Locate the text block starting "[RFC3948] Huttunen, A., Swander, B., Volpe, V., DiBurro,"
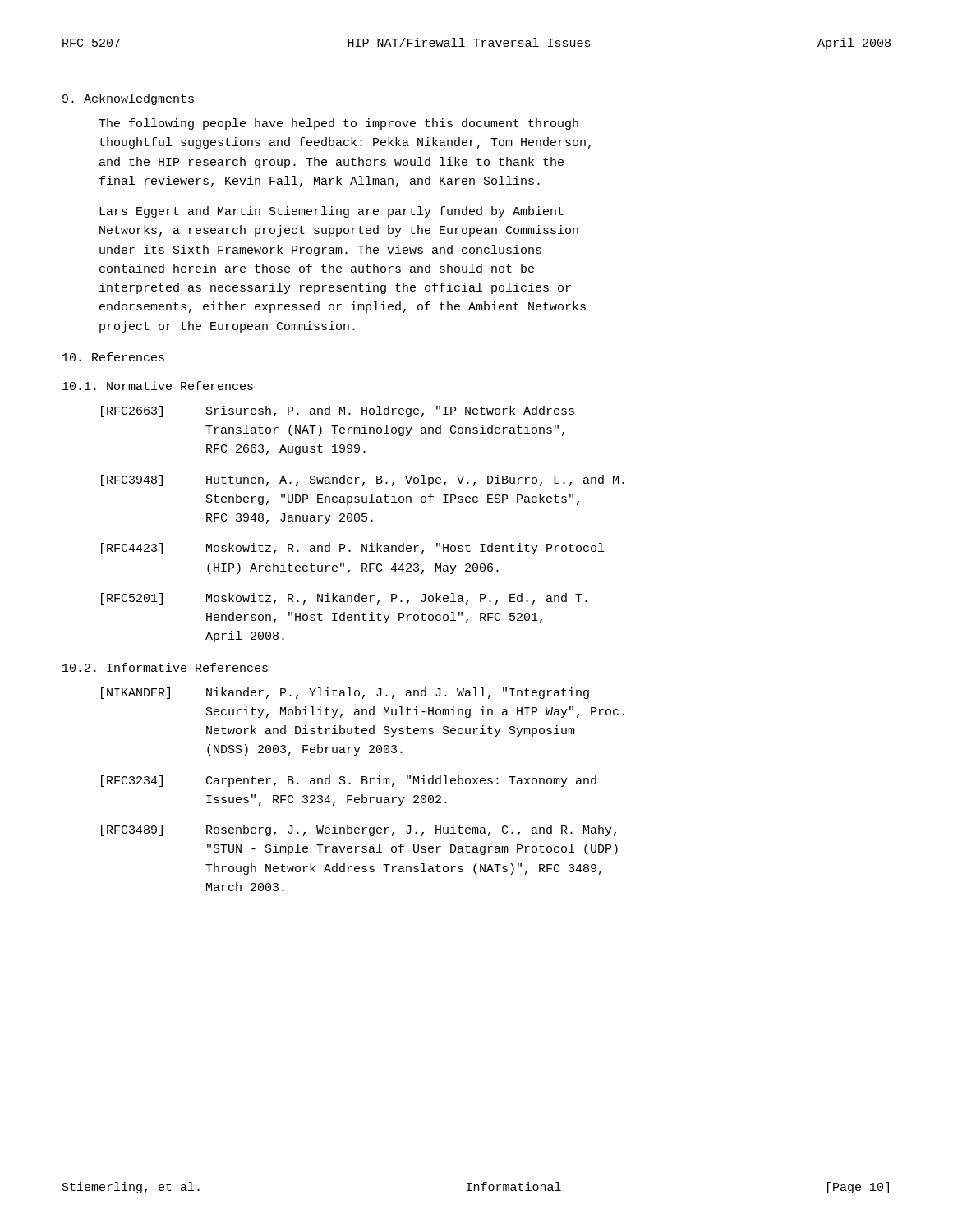Screen dimensions: 1232x953 coord(495,500)
